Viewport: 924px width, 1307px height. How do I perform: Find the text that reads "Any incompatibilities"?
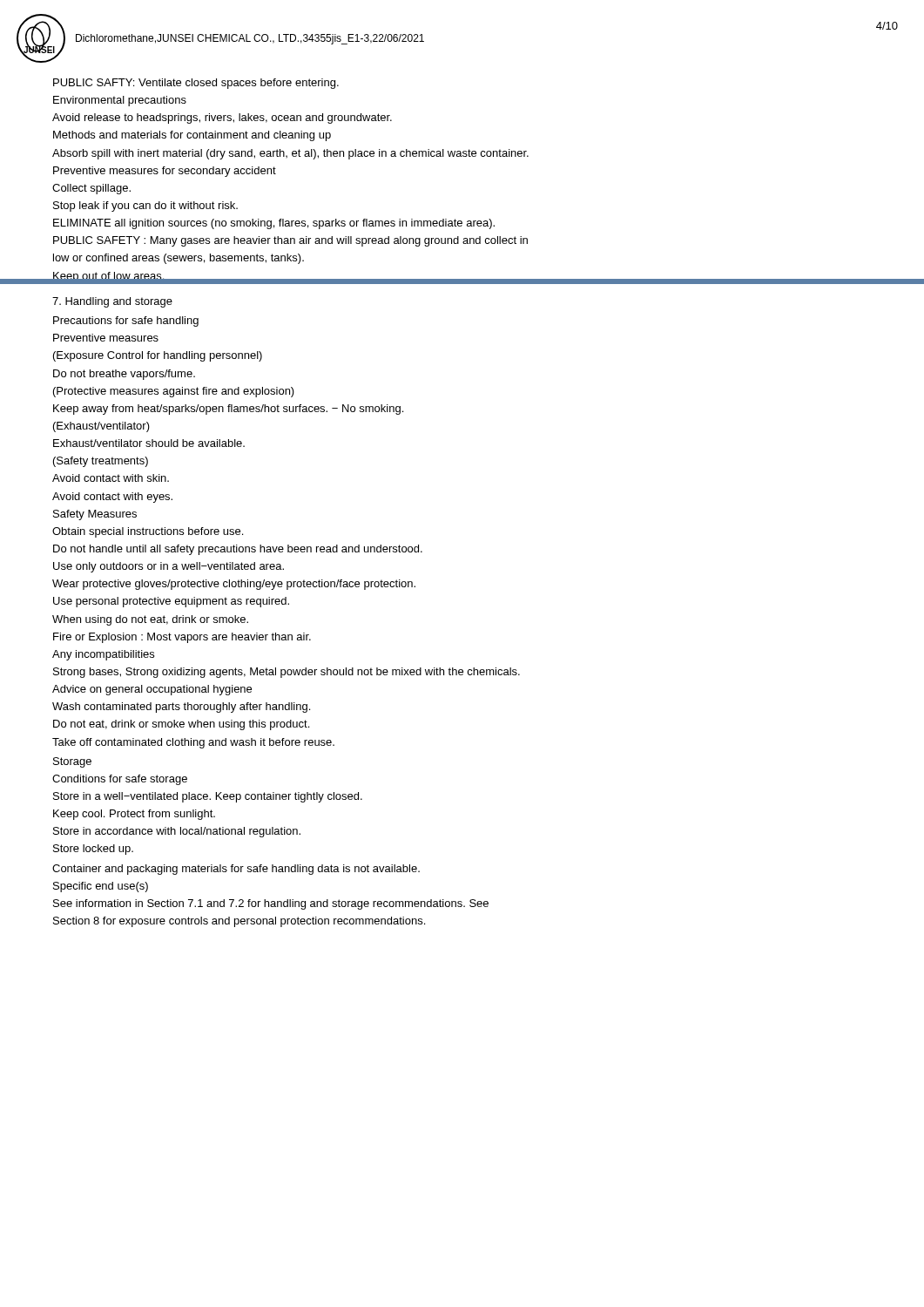[104, 654]
